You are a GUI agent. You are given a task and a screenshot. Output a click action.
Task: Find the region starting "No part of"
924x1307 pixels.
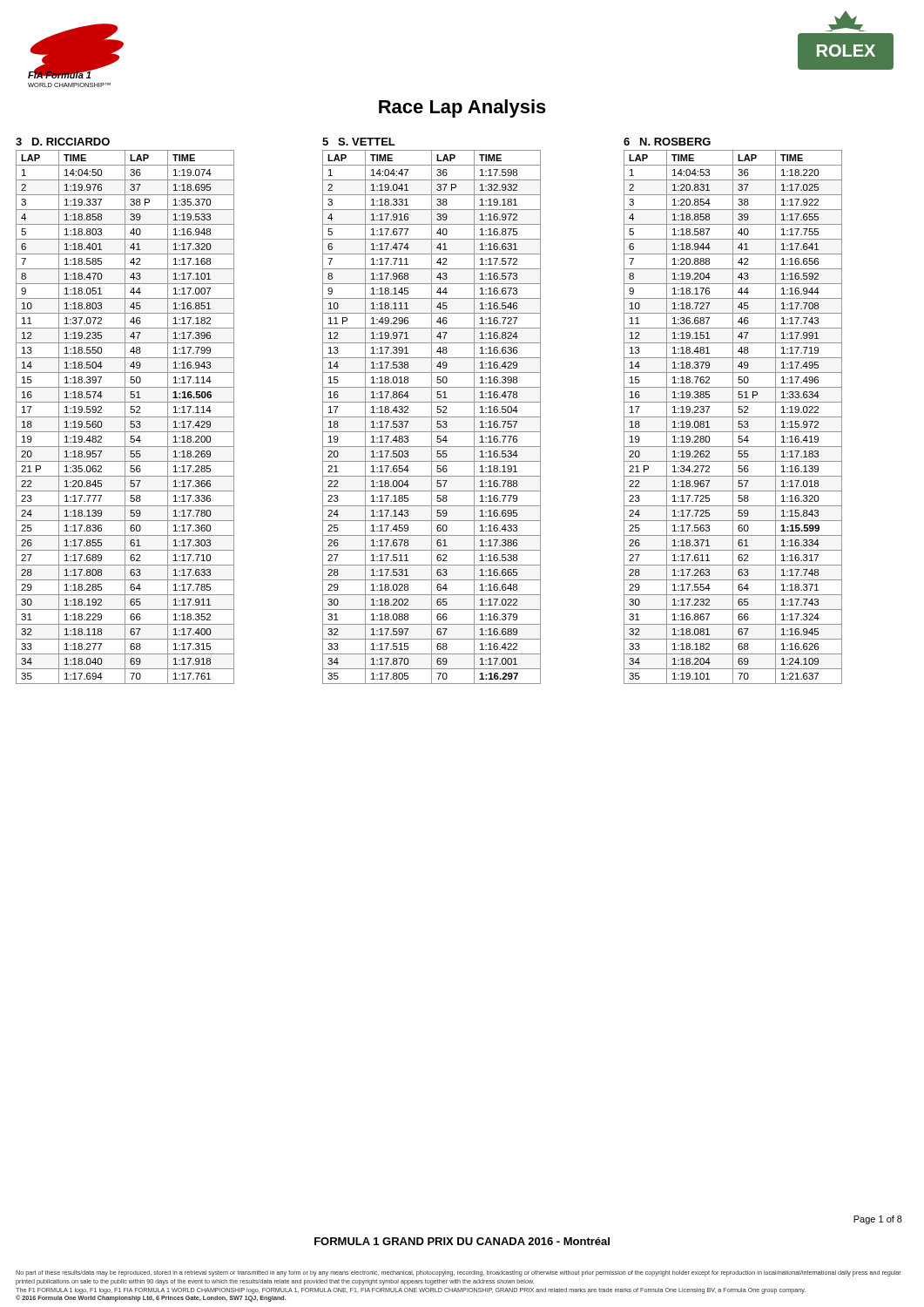[458, 1285]
